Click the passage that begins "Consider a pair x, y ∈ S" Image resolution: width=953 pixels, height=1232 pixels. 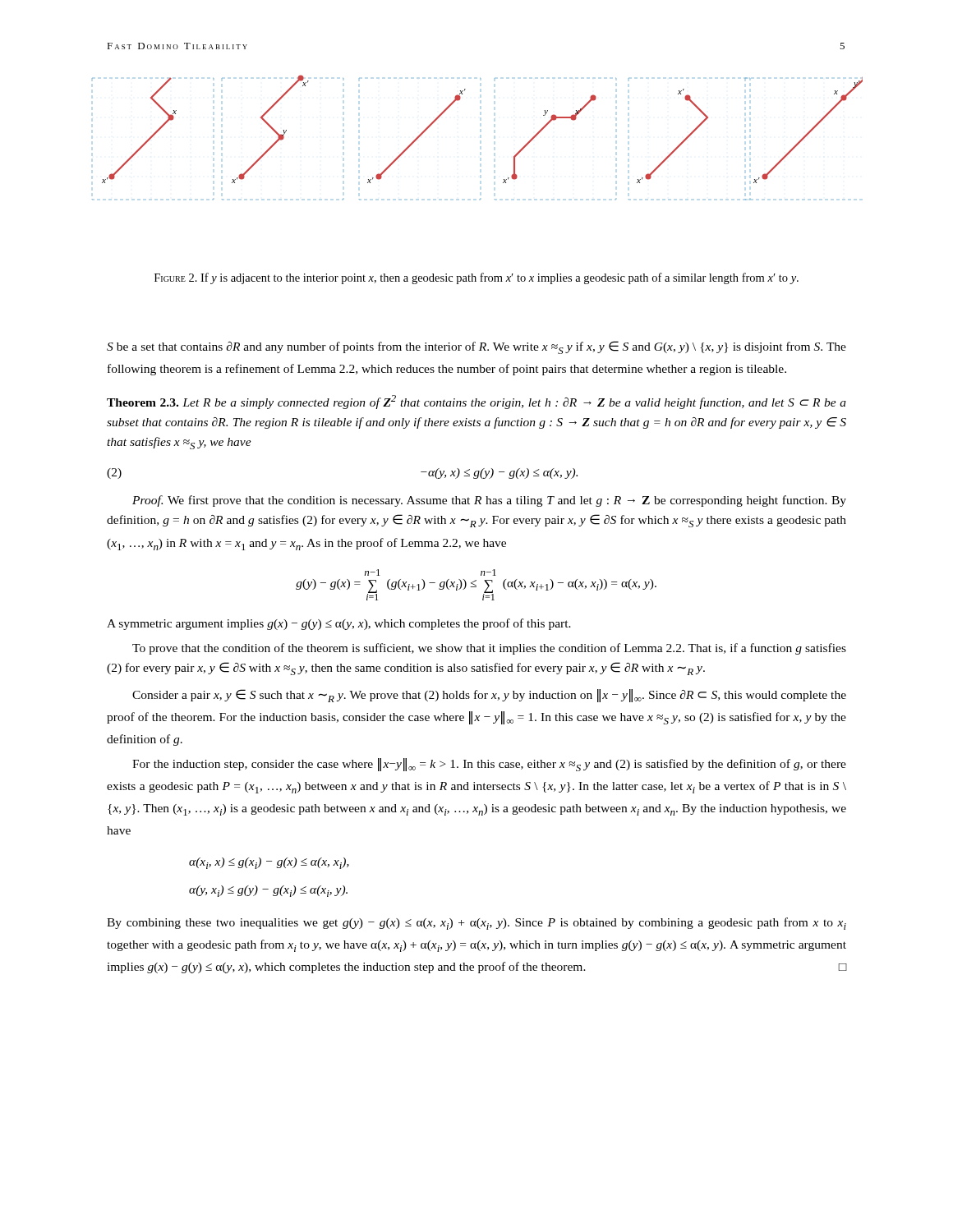point(476,717)
